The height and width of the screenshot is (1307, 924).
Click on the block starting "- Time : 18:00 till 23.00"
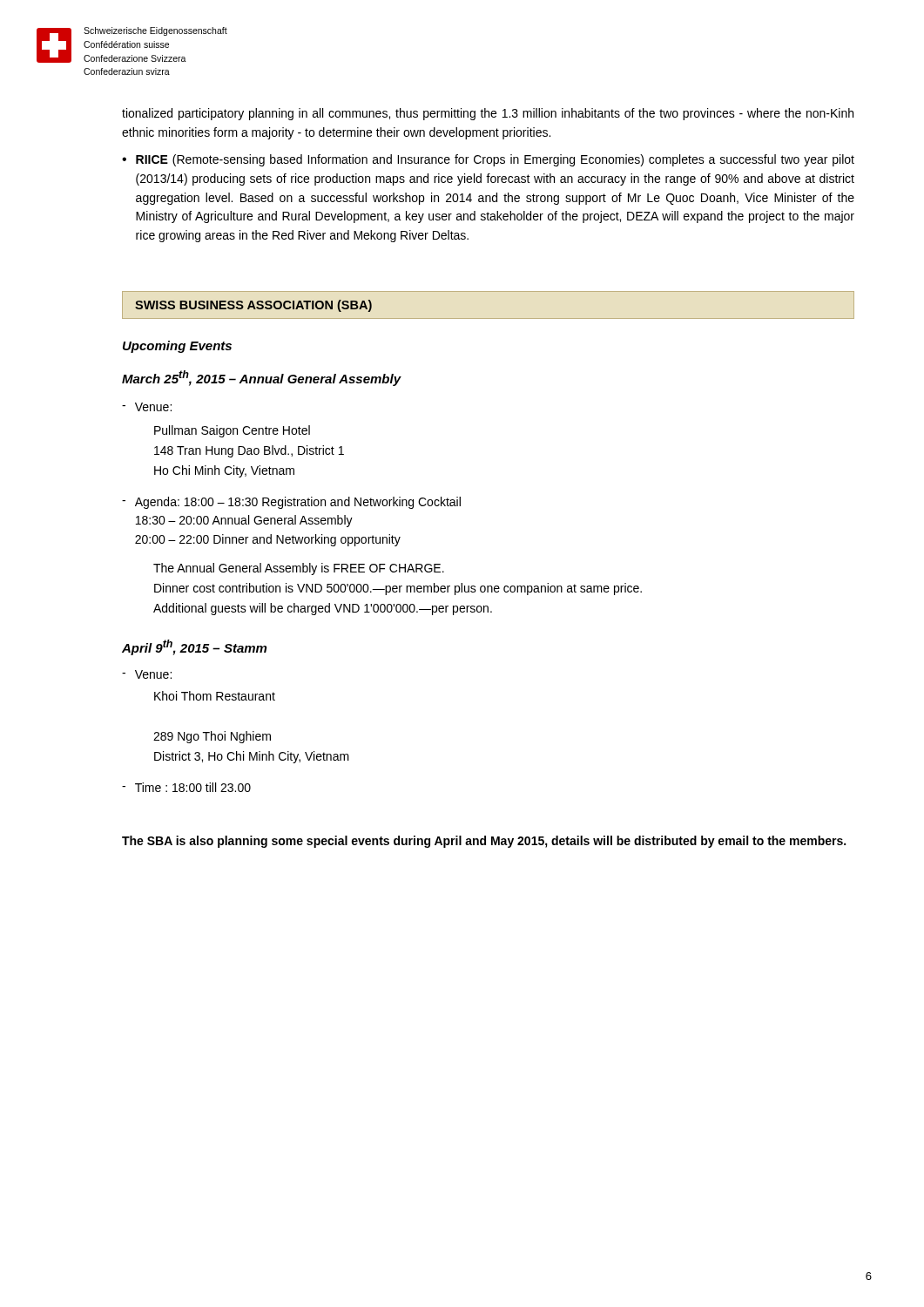coord(186,789)
